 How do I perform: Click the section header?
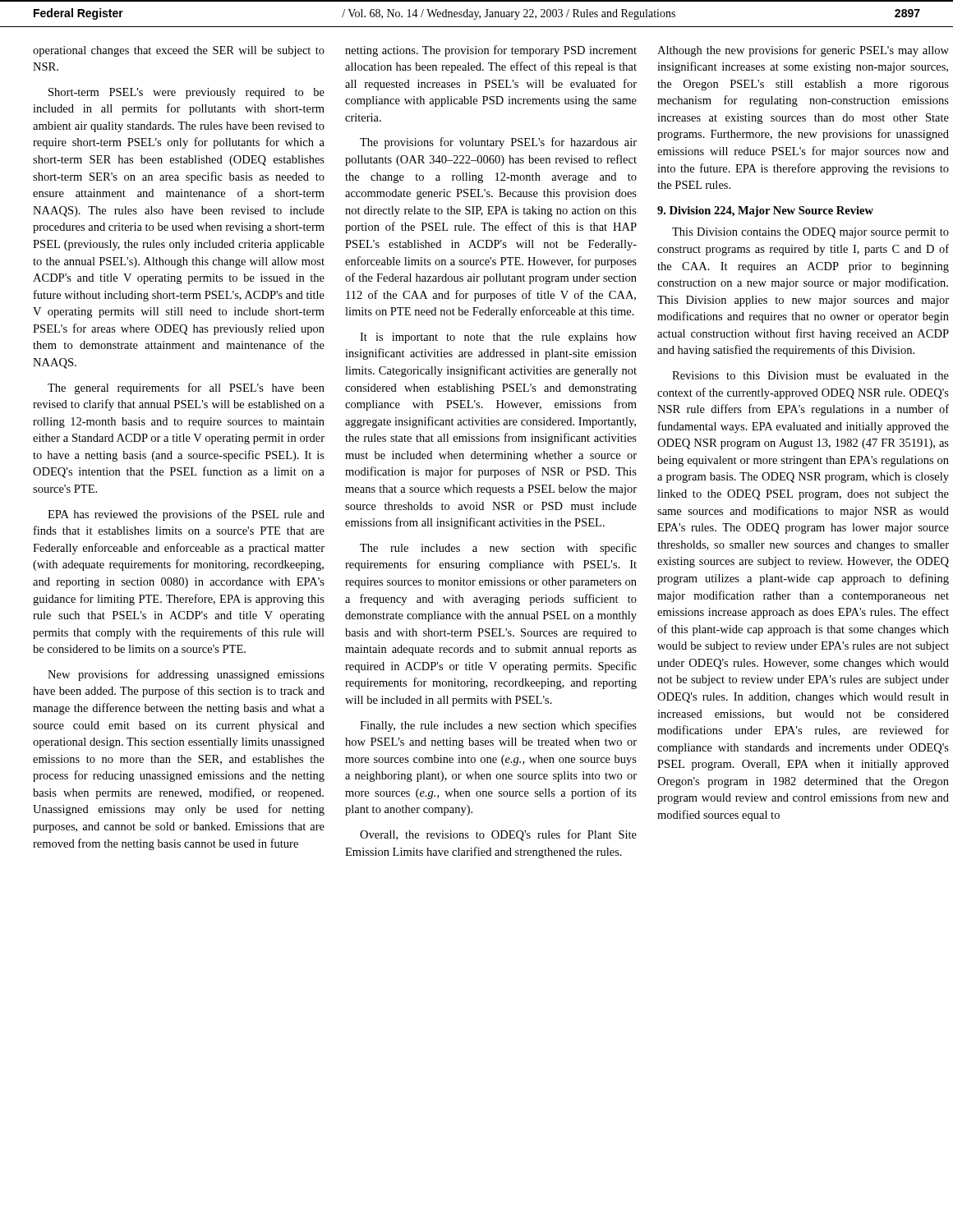pos(765,210)
